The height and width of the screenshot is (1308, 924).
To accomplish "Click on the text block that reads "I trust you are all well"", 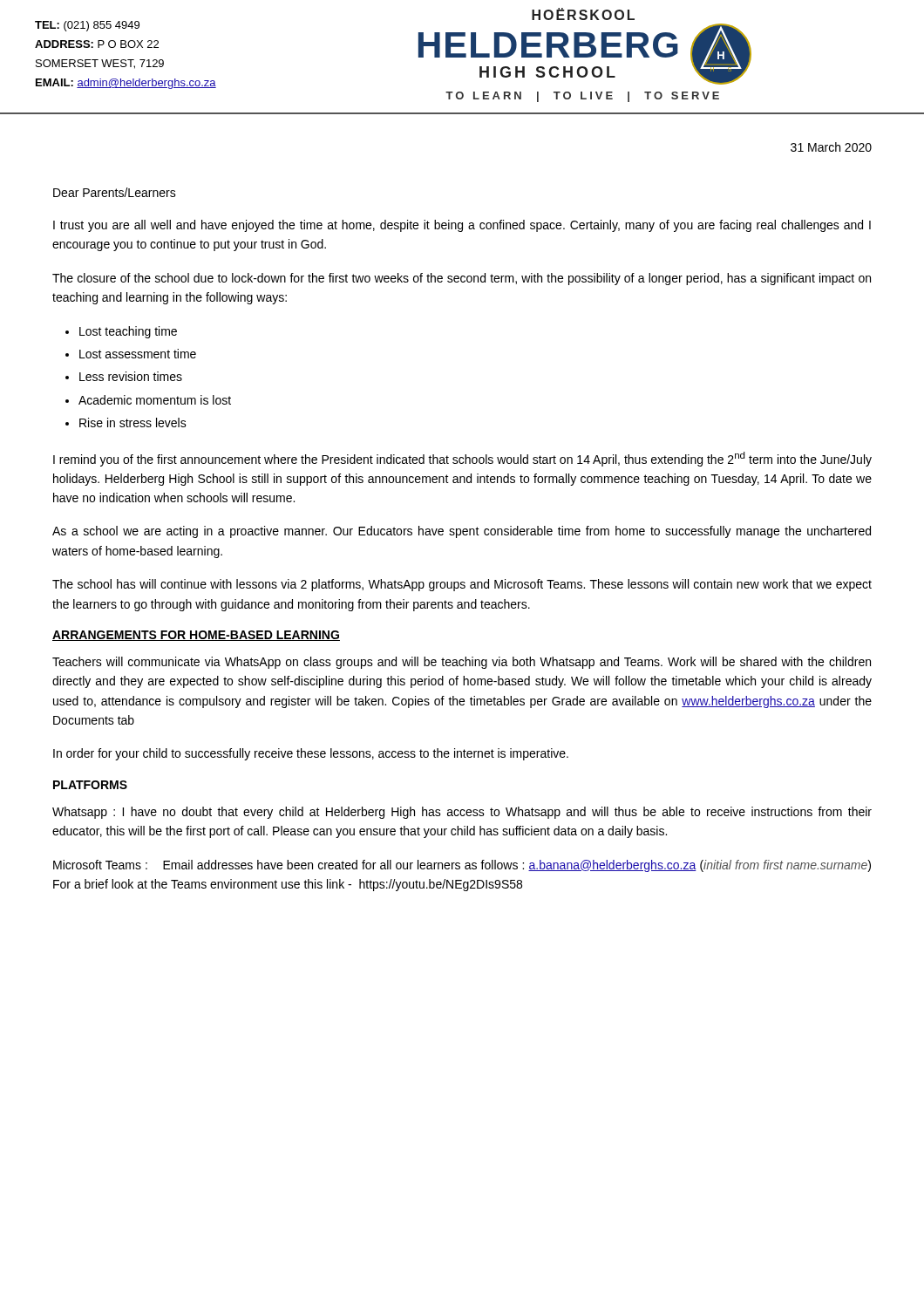I will pos(462,235).
